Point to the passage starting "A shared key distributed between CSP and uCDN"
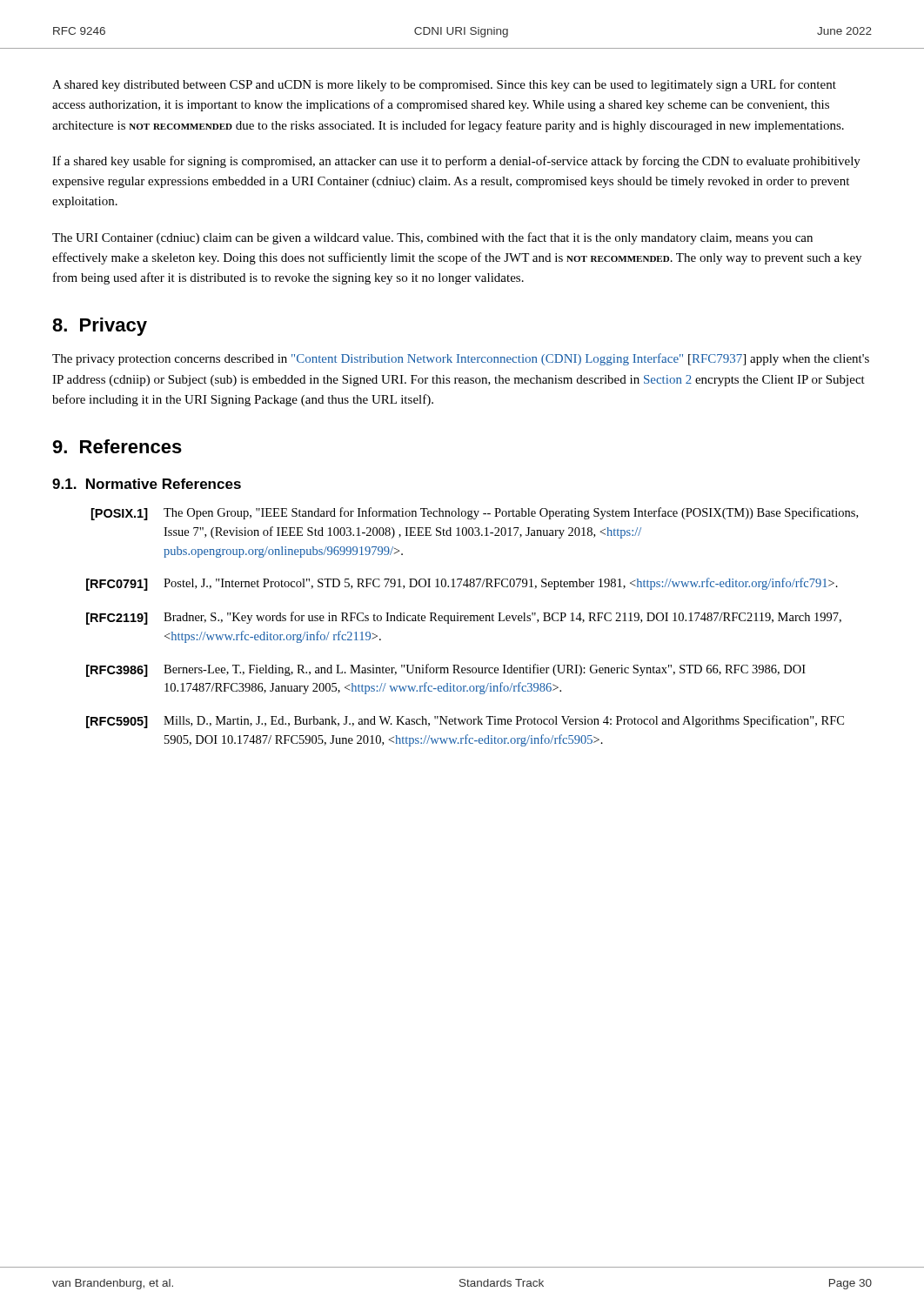 (448, 105)
